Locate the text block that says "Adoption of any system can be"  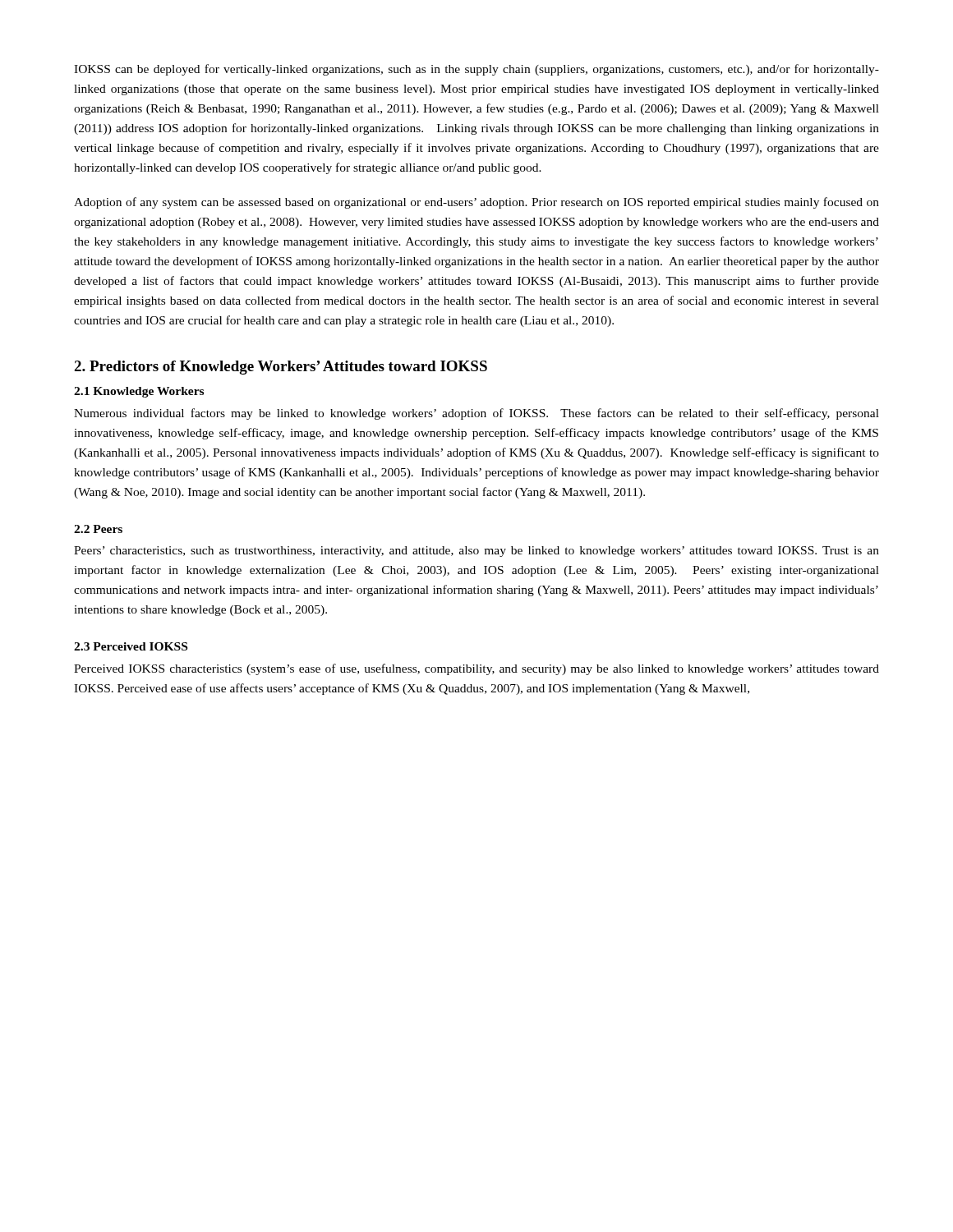coord(476,261)
